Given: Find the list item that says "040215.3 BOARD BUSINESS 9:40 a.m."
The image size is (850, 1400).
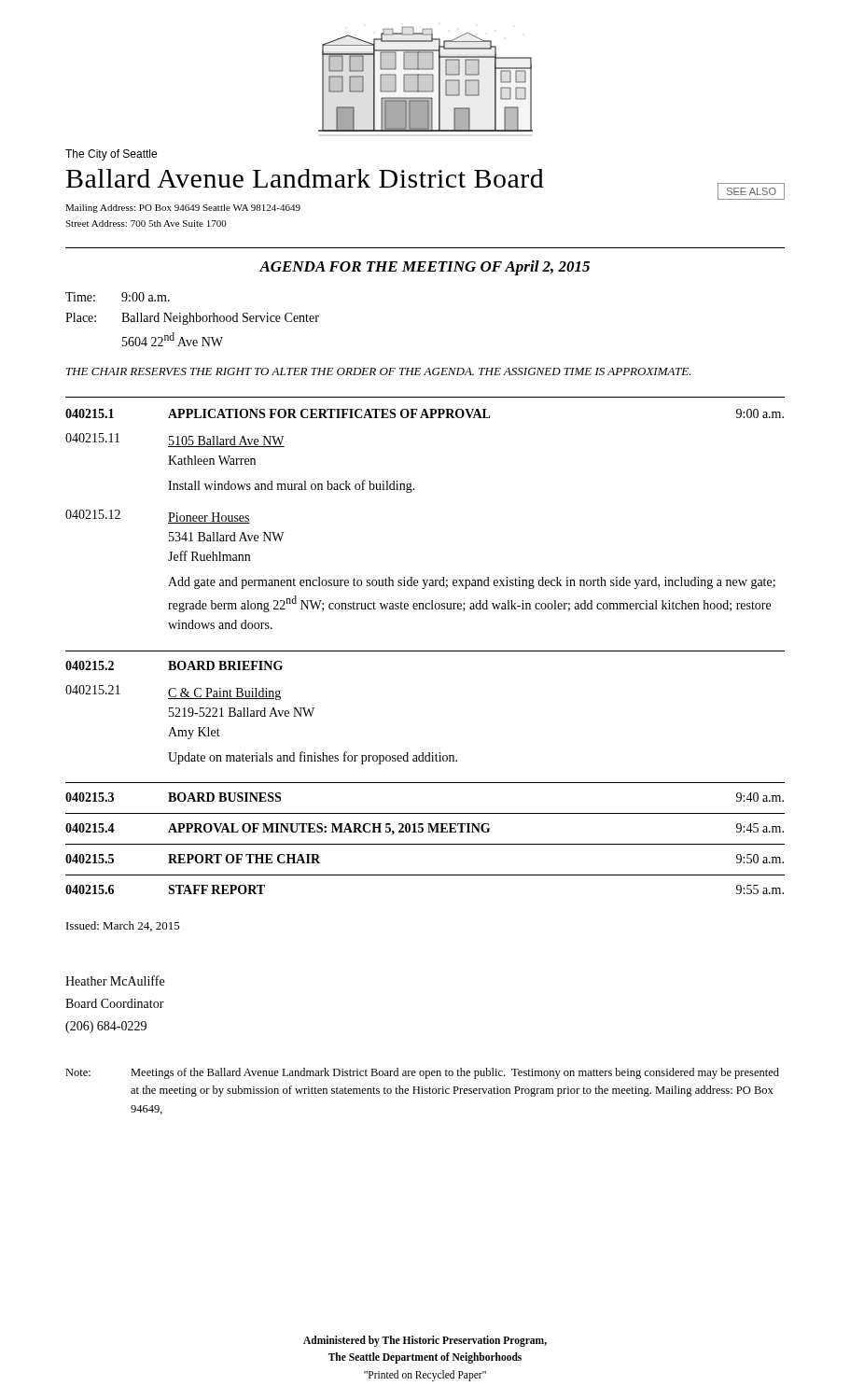Looking at the screenshot, I should click(99, 797).
